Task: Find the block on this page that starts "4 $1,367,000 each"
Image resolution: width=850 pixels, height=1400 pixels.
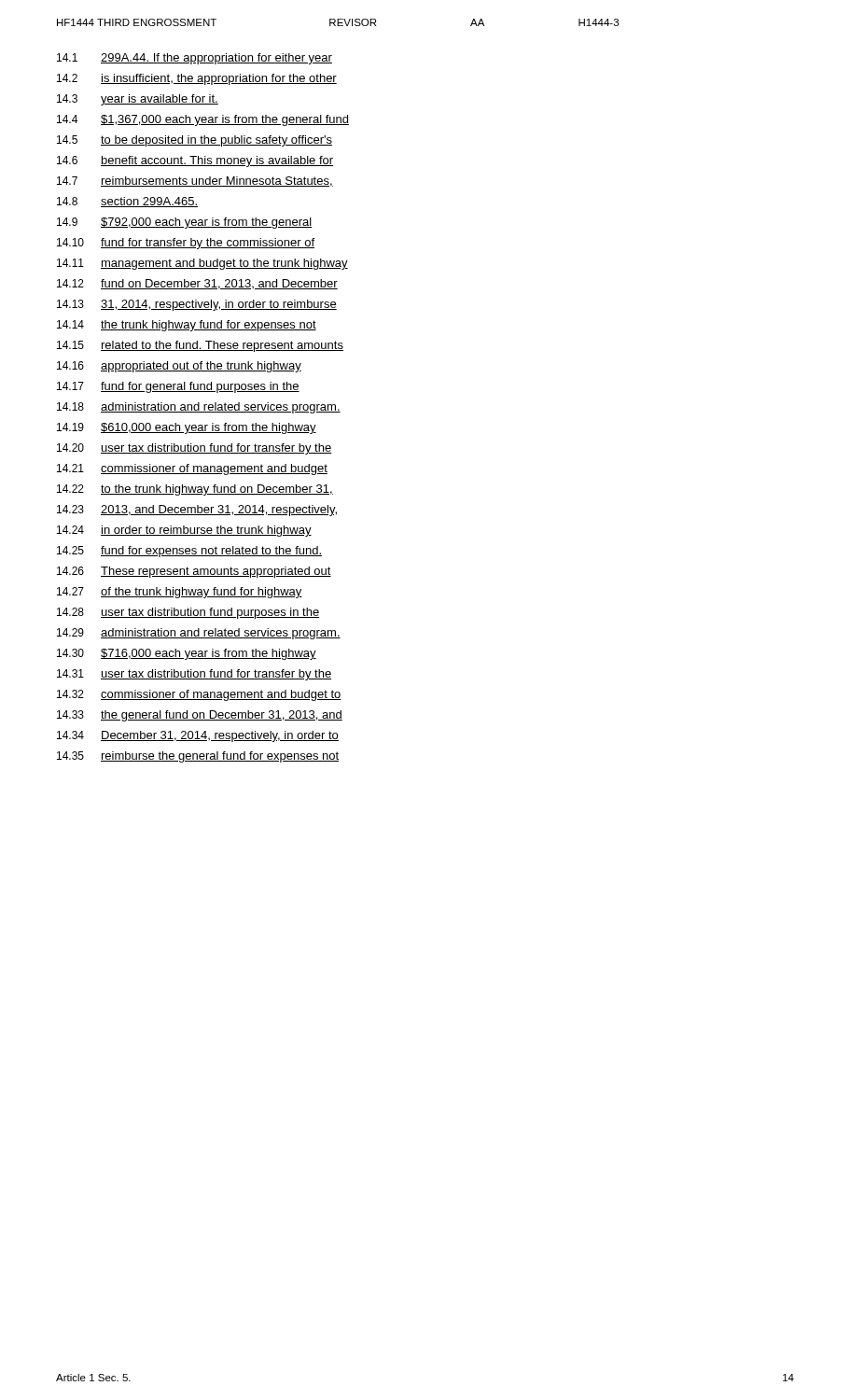Action: (x=202, y=120)
